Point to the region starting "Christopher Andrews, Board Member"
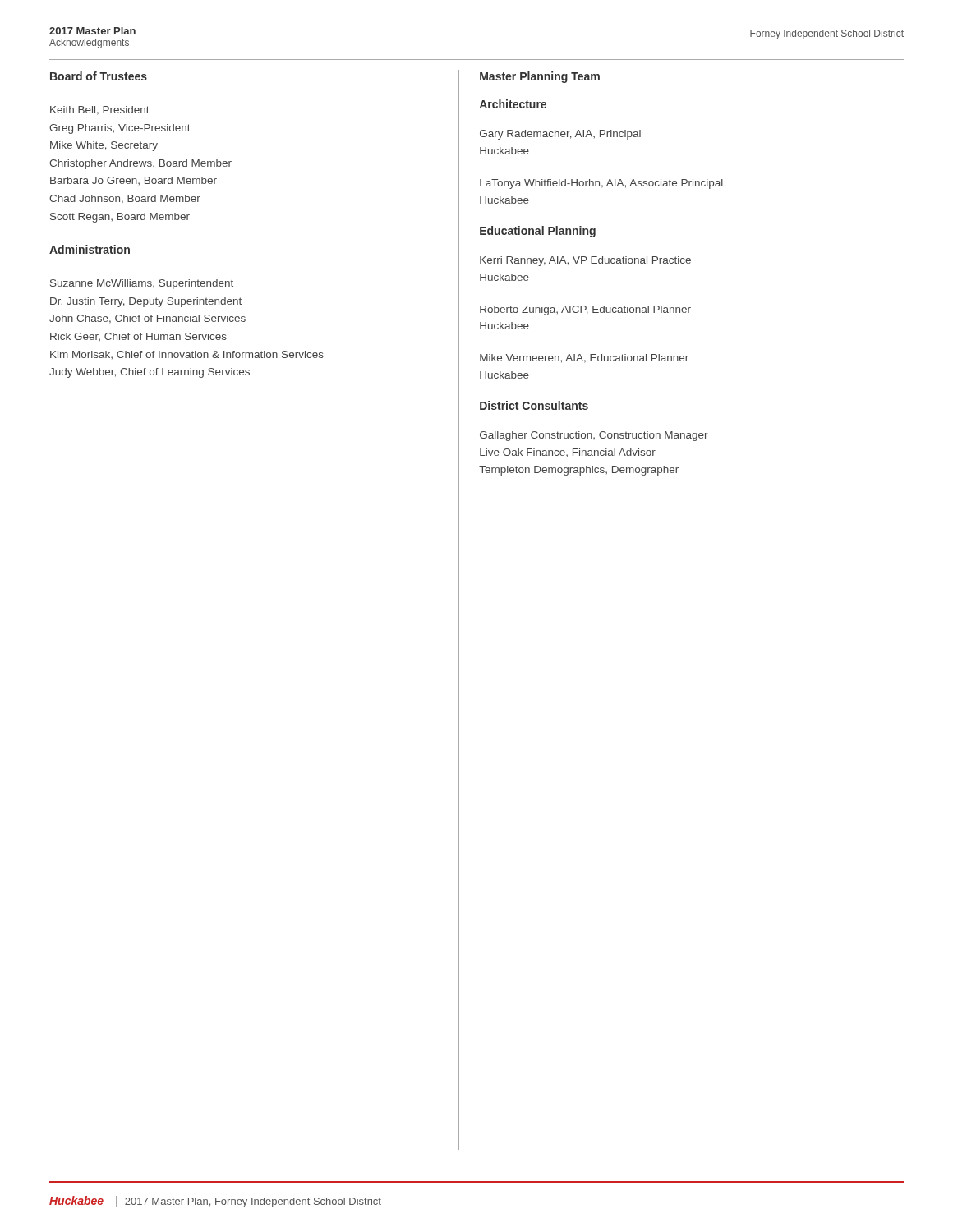The height and width of the screenshot is (1232, 953). [x=141, y=163]
